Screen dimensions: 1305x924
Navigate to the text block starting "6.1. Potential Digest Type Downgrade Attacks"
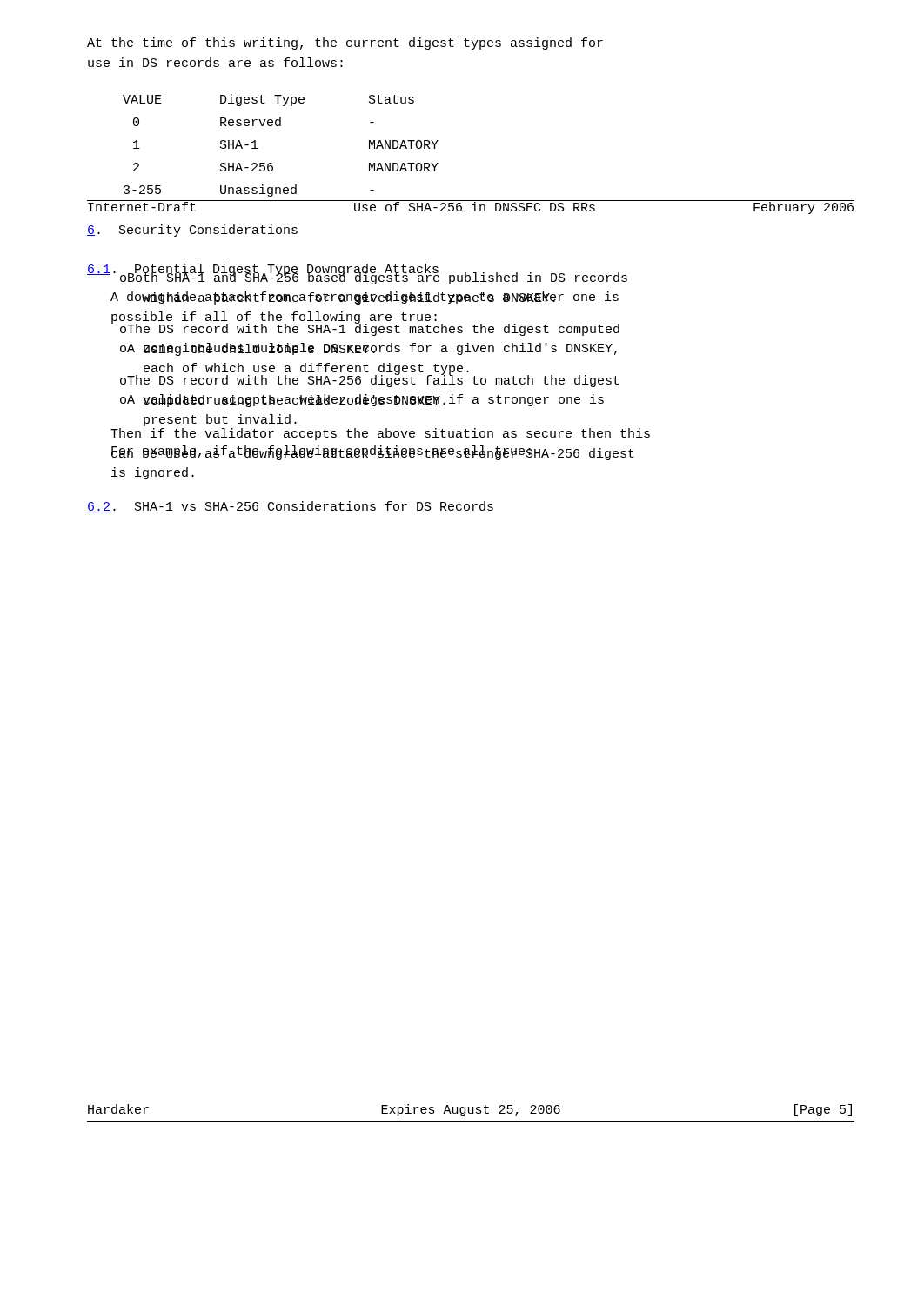click(263, 270)
